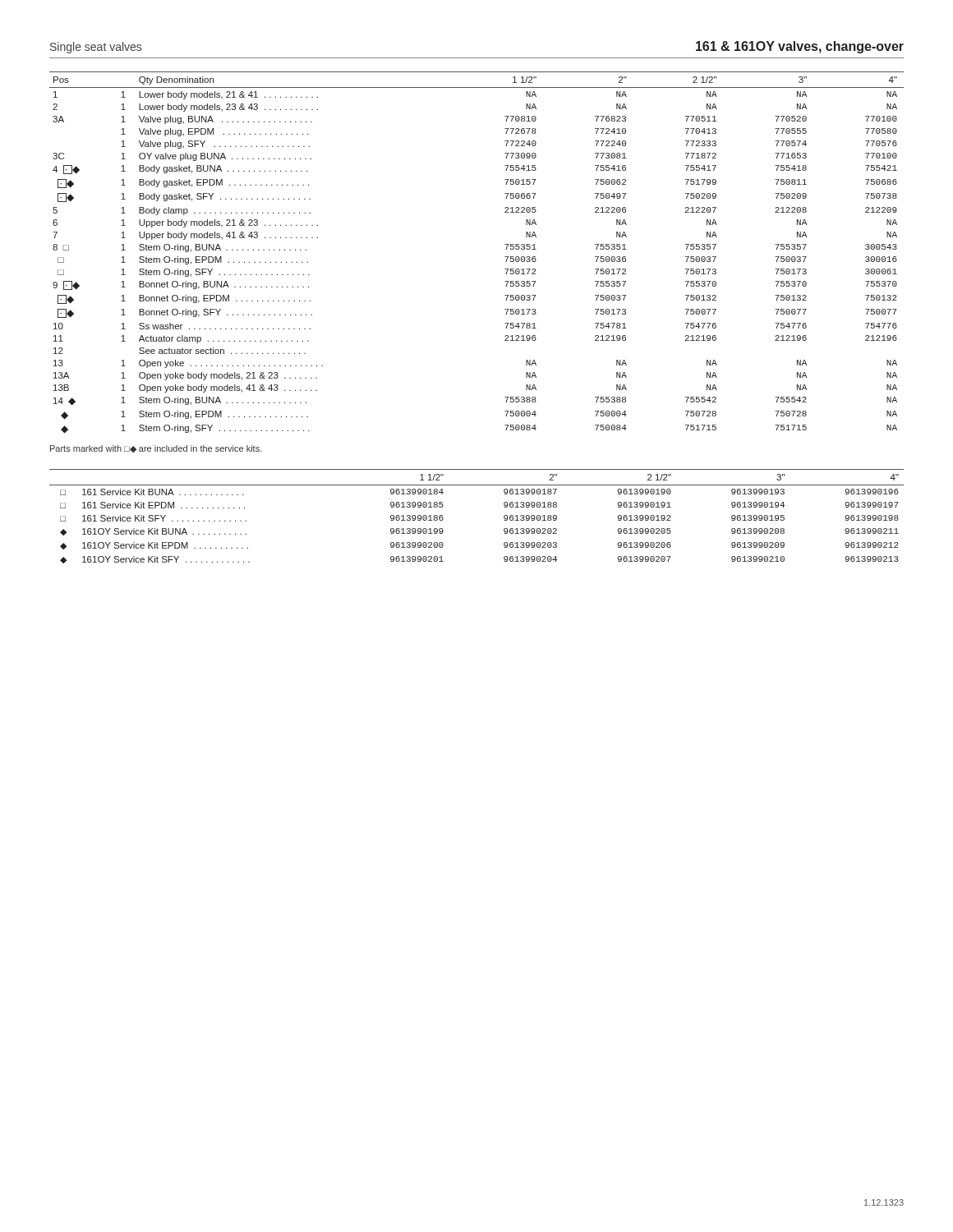
Task: Where is the passage that starts "Parts marked with □◆ are included in"?
Action: click(x=156, y=448)
